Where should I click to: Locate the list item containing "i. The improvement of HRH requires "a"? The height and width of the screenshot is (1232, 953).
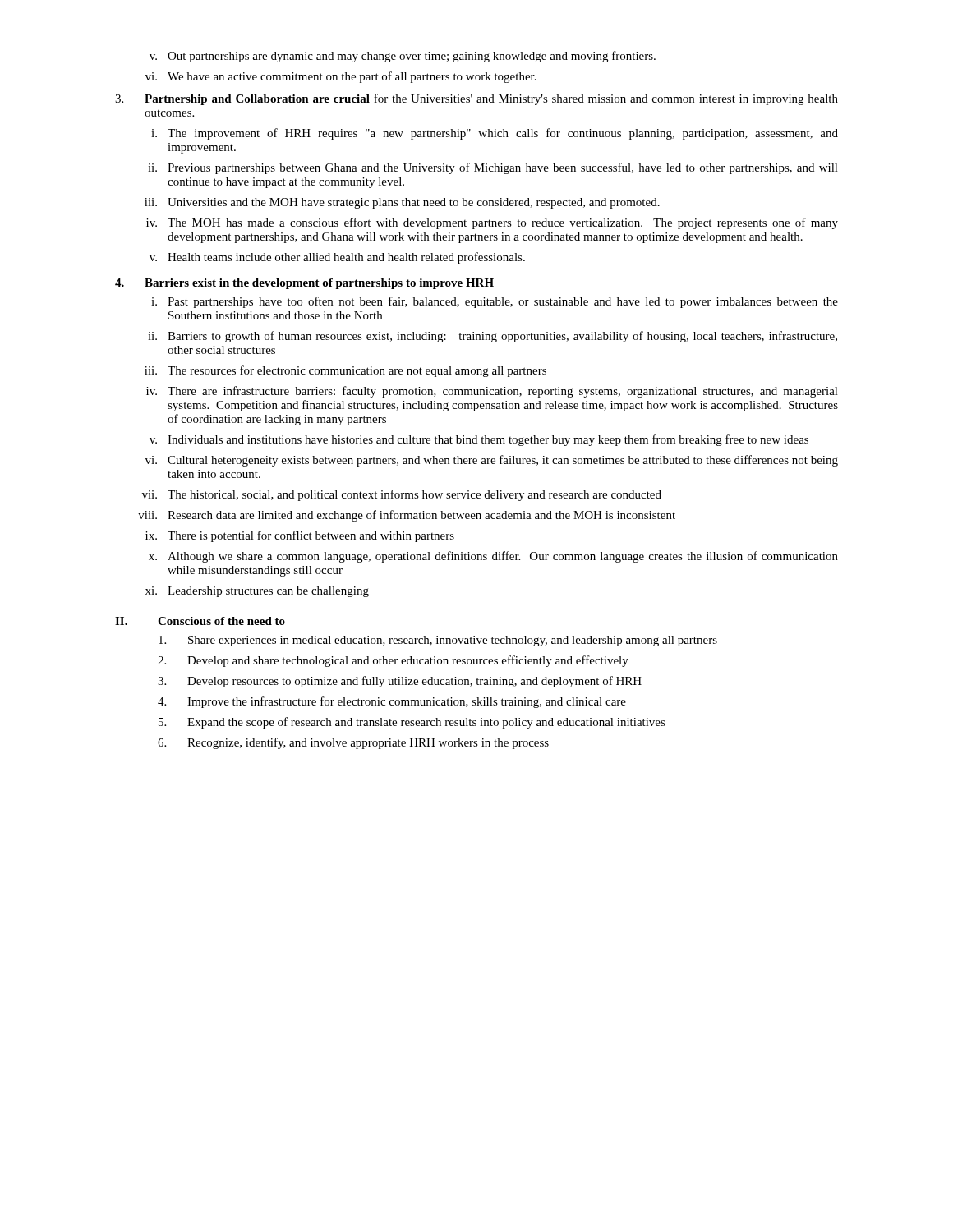coord(476,140)
